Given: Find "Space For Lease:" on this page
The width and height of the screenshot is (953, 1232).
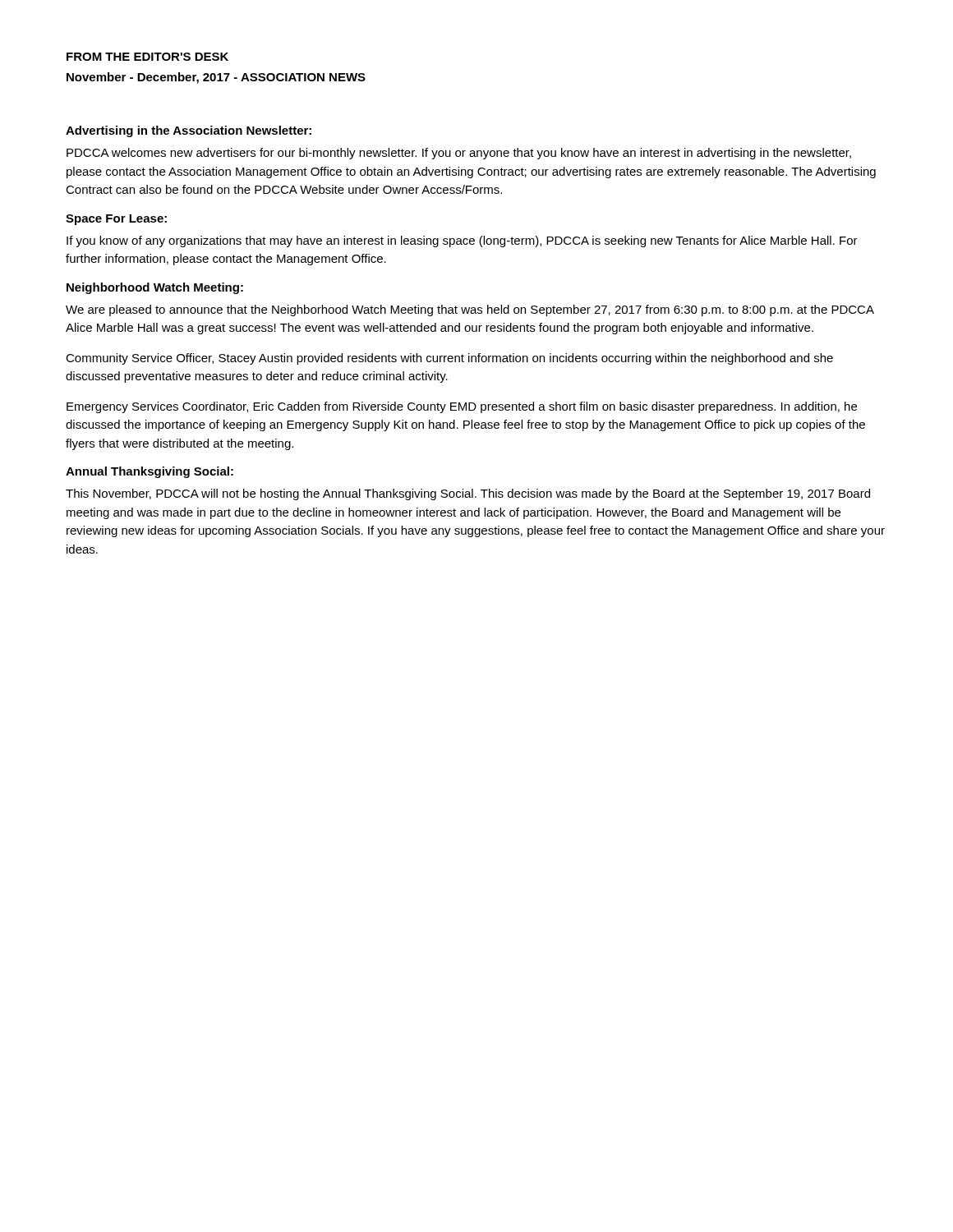Looking at the screenshot, I should pyautogui.click(x=117, y=218).
